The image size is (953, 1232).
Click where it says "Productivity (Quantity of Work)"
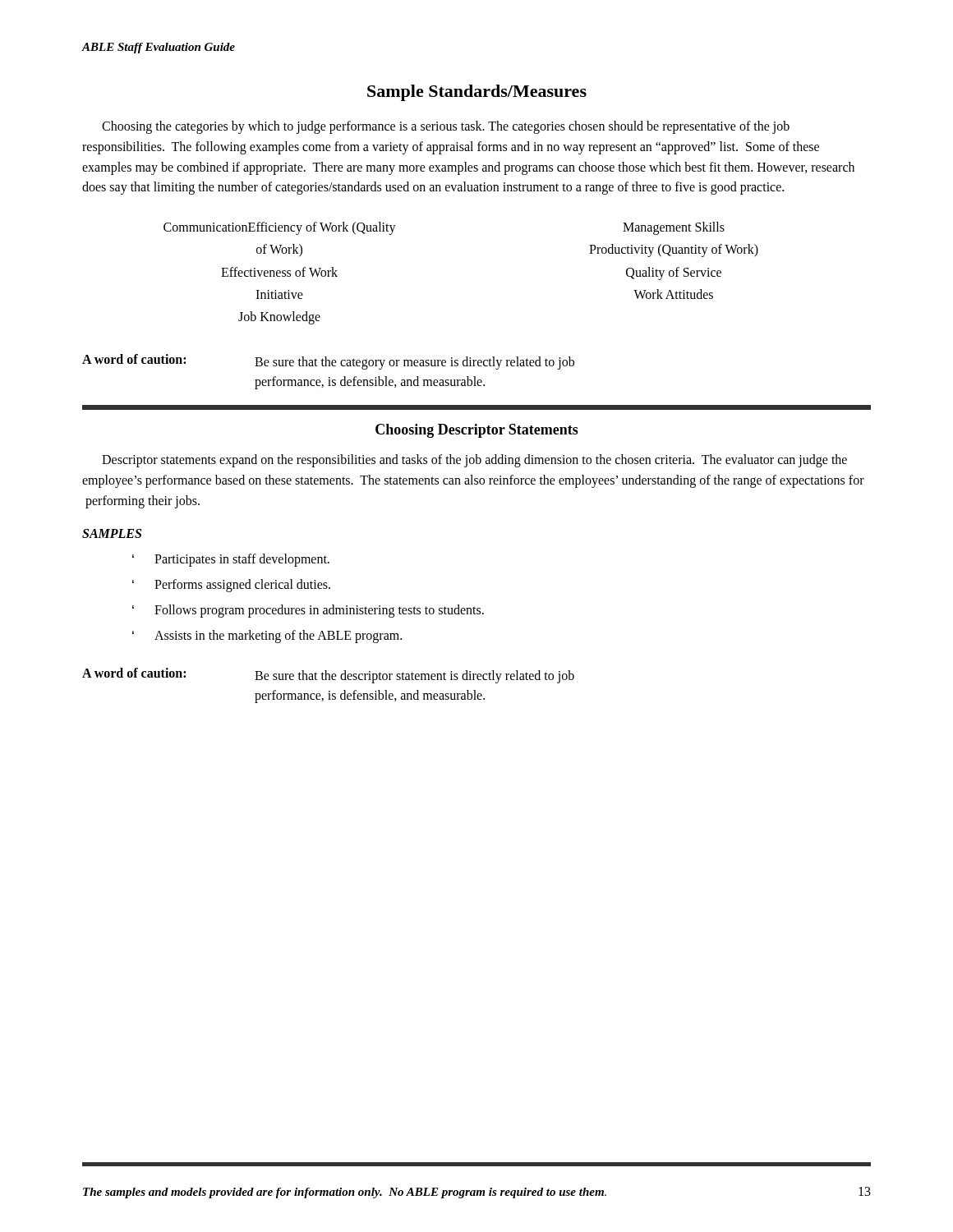coord(674,250)
